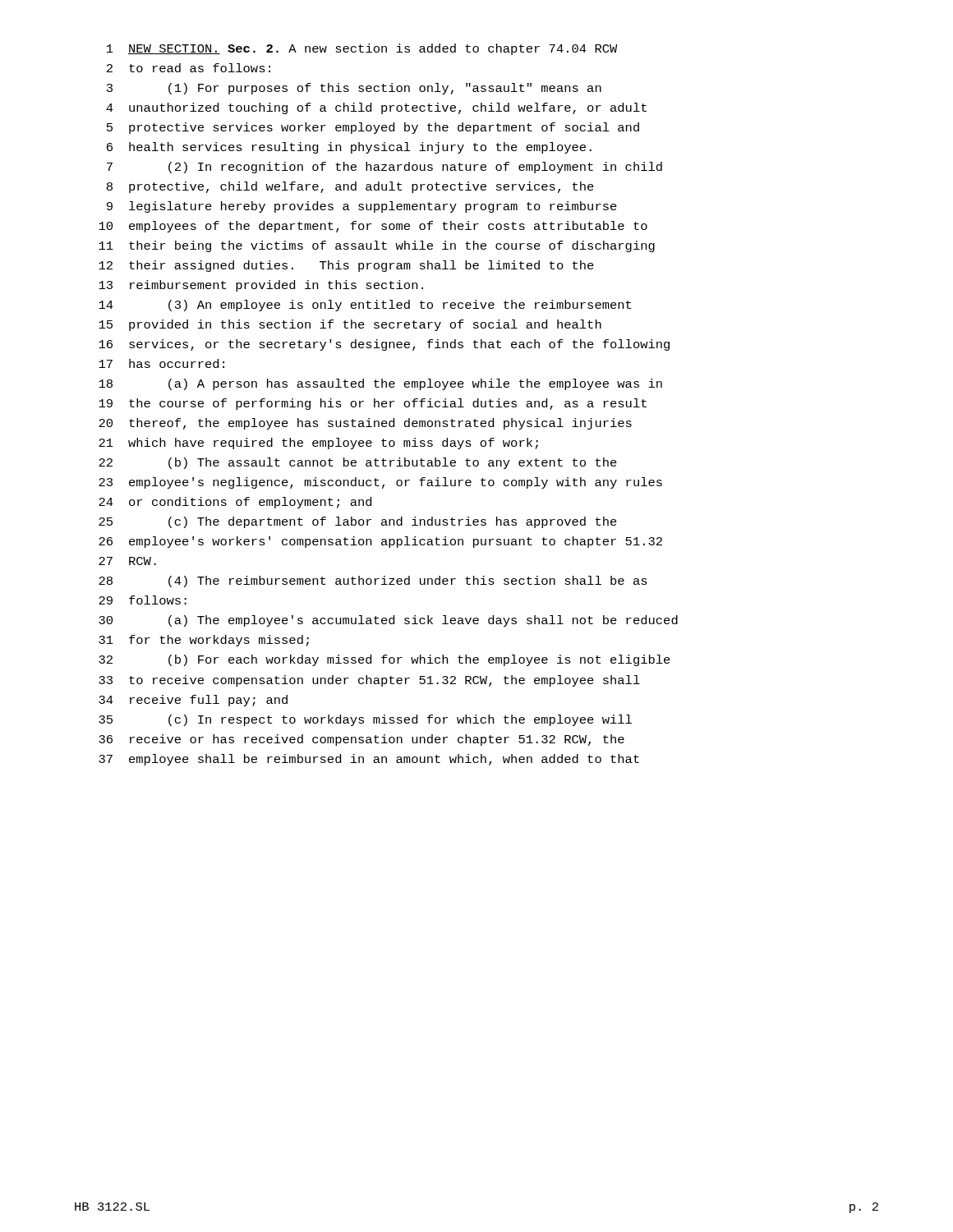Image resolution: width=953 pixels, height=1232 pixels.
Task: Click on the text block starting "37 employee shall be"
Action: (476, 759)
